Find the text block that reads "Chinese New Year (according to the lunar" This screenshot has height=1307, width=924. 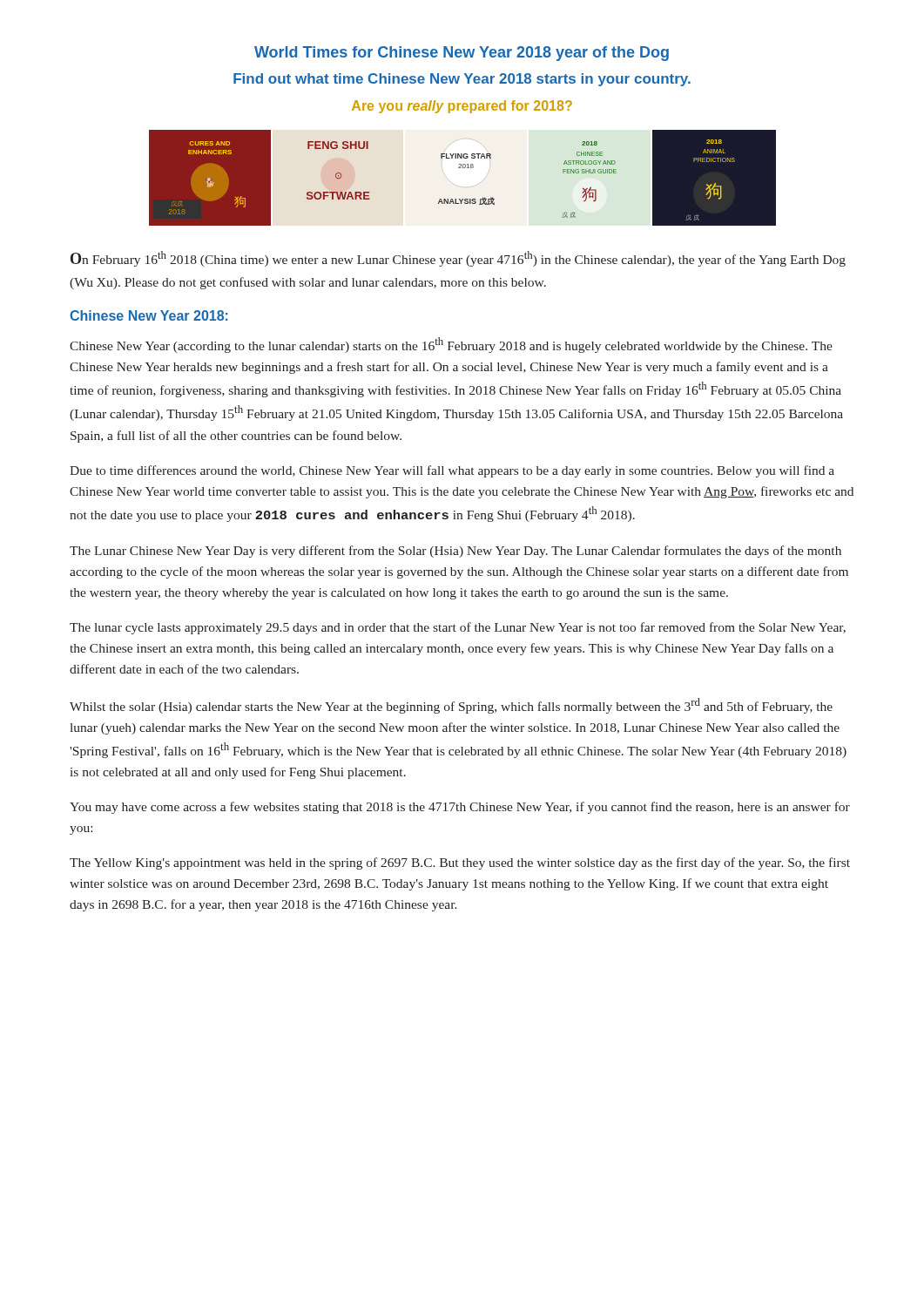click(x=456, y=388)
